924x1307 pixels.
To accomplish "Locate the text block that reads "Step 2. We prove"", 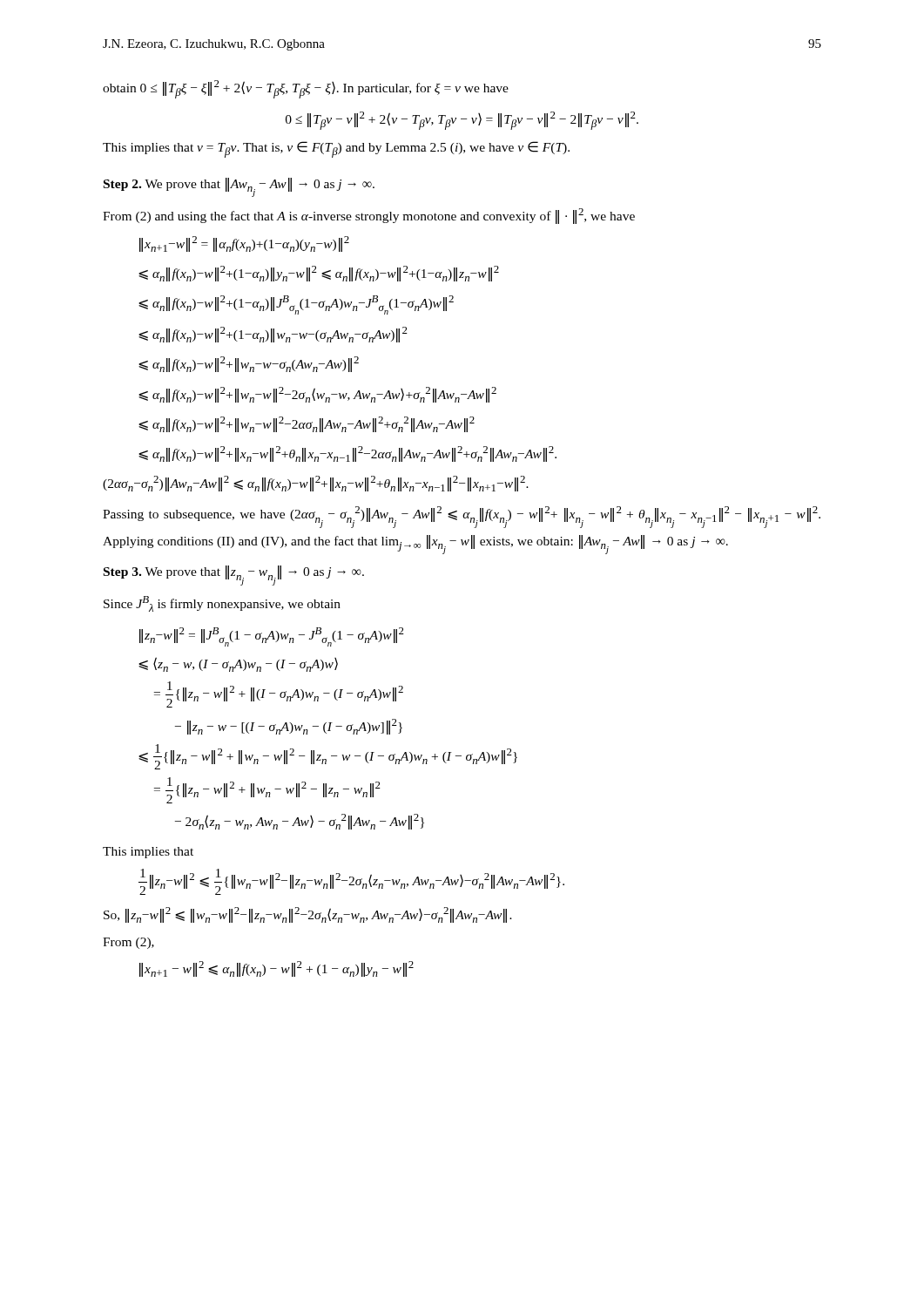I will pyautogui.click(x=239, y=186).
